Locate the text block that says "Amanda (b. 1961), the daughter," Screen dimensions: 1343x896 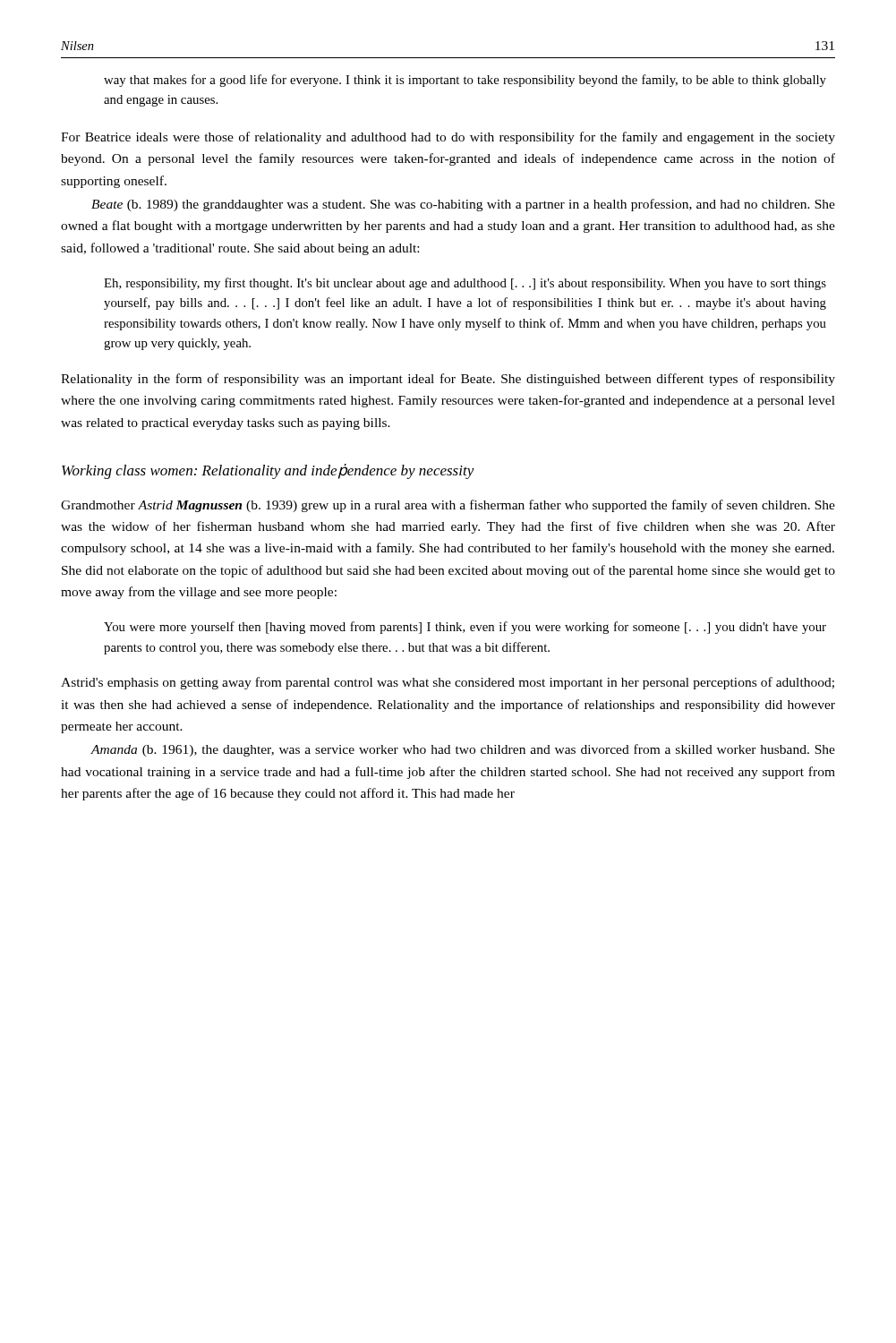[448, 772]
